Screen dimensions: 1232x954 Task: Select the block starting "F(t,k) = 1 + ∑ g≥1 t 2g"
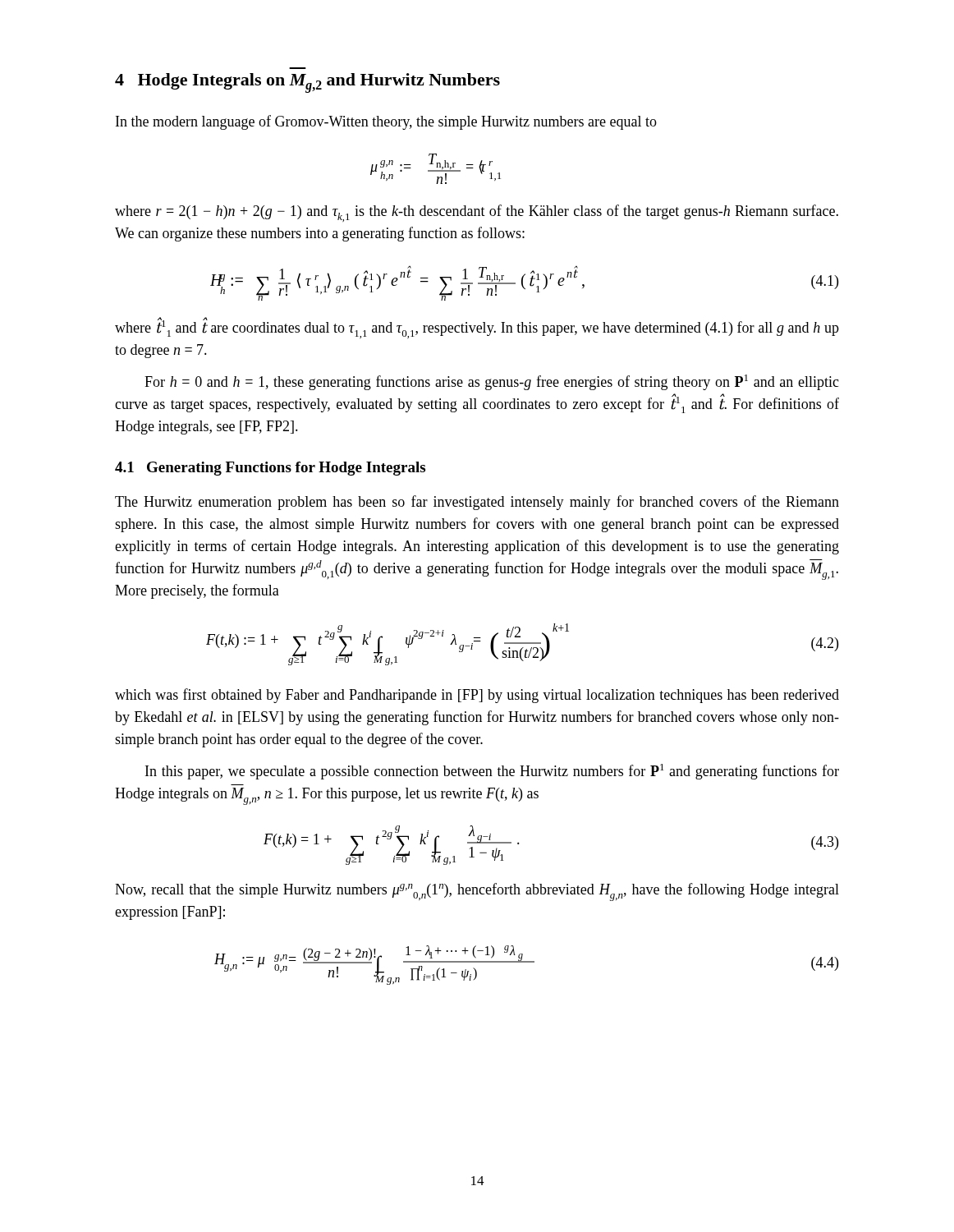(477, 841)
